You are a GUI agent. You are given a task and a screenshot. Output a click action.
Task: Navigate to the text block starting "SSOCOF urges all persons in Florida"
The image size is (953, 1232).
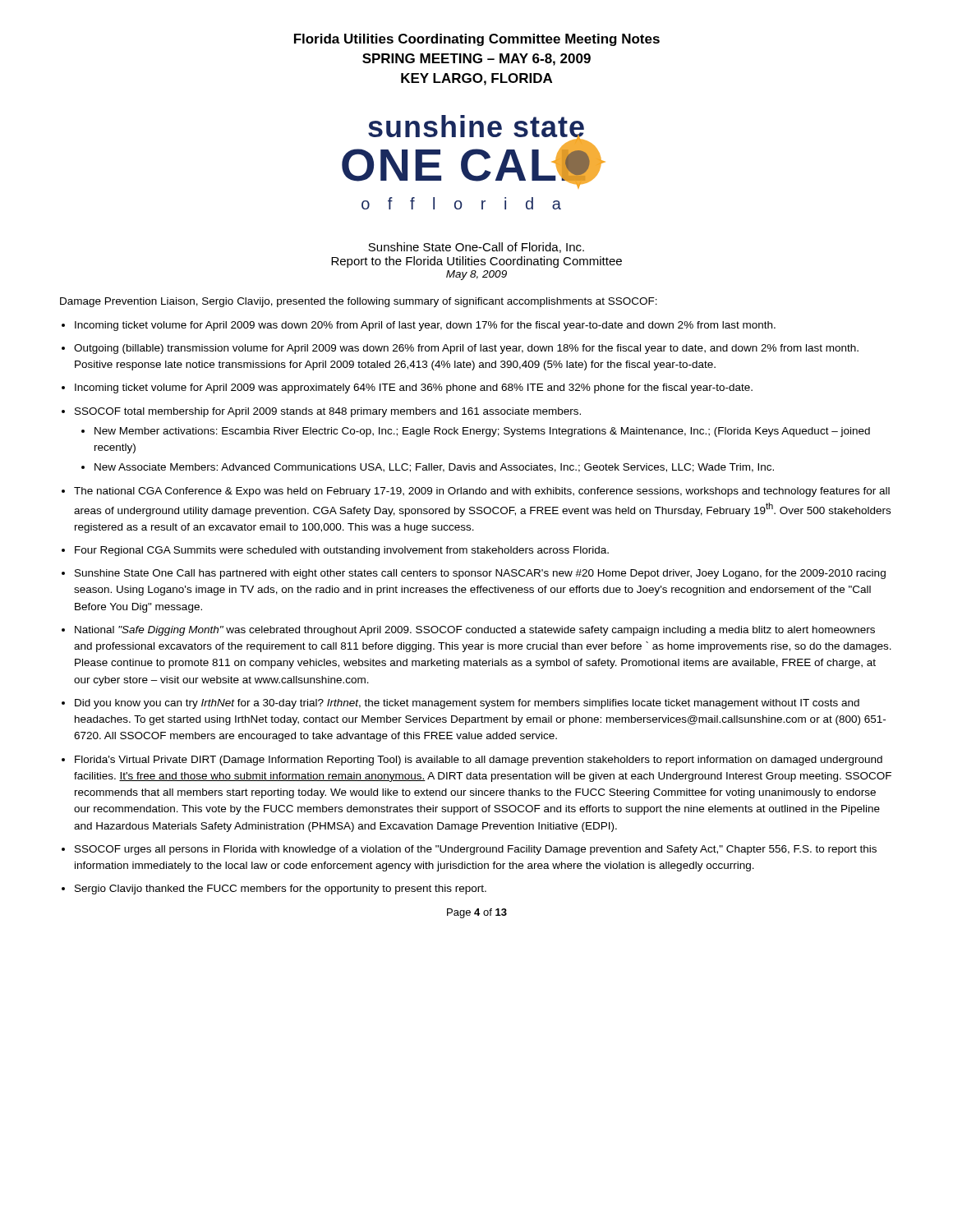coord(475,857)
